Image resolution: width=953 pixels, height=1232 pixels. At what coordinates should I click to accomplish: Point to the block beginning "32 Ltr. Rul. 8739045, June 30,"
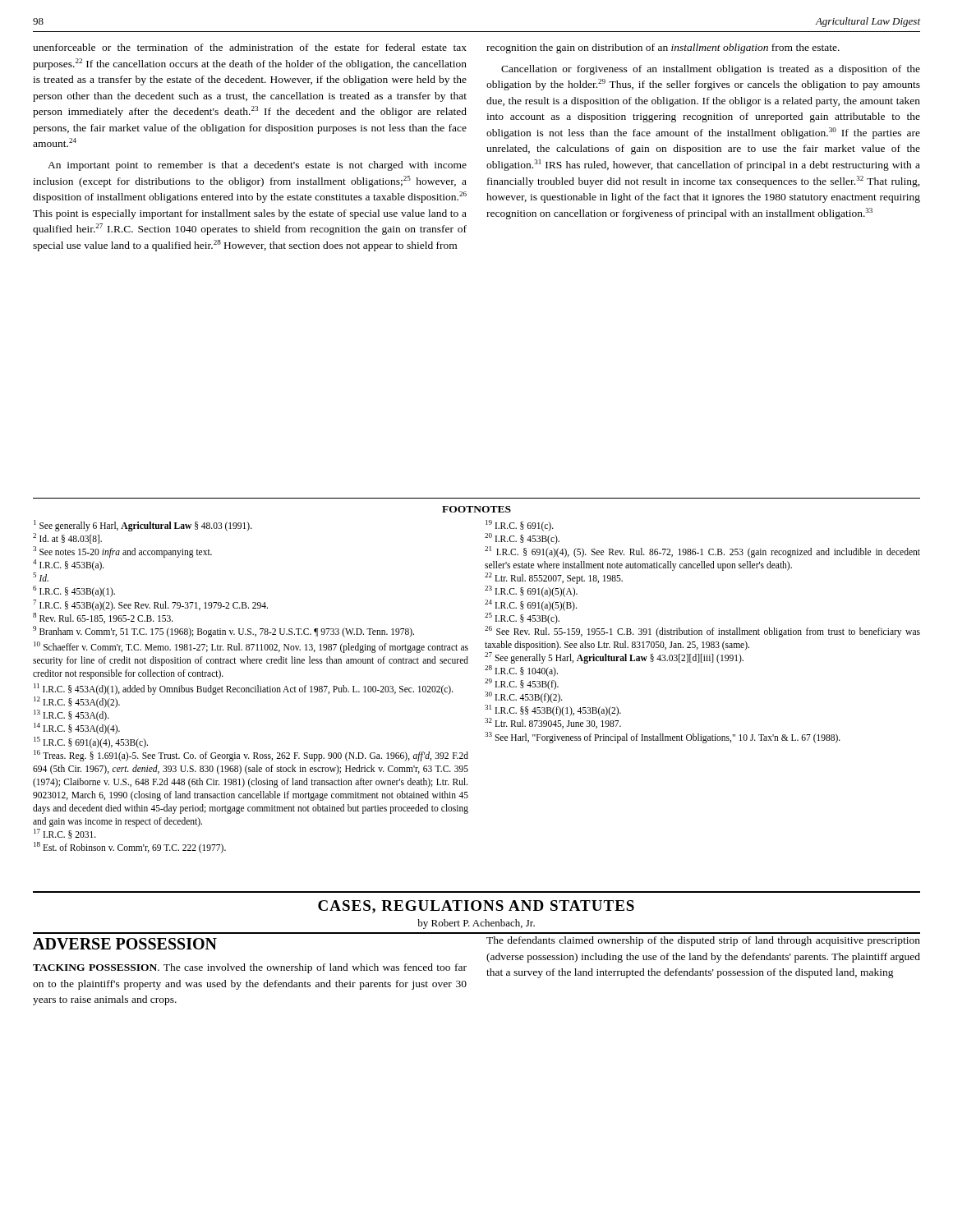pos(553,723)
